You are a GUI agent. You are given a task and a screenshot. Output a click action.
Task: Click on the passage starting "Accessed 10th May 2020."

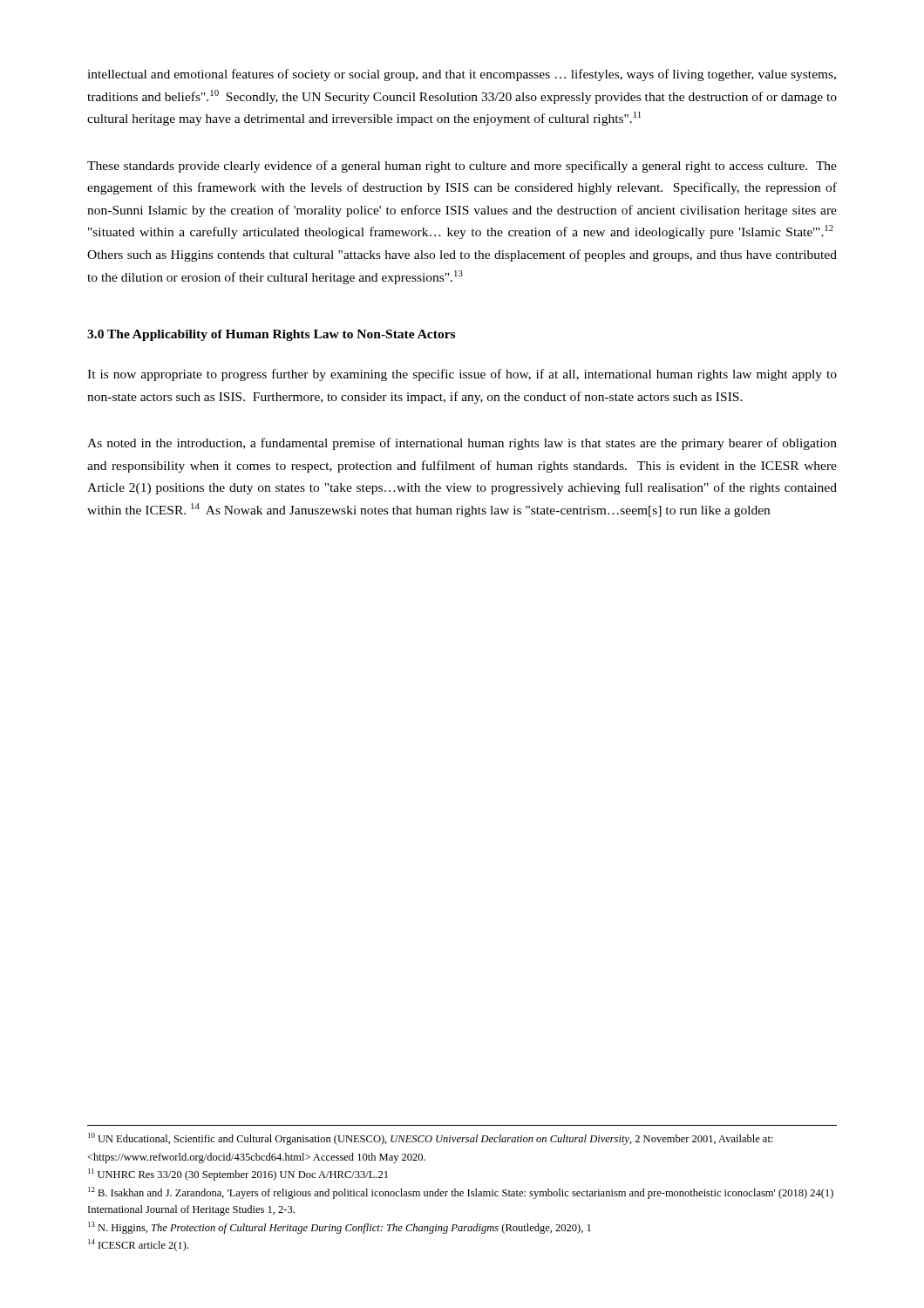[x=257, y=1157]
